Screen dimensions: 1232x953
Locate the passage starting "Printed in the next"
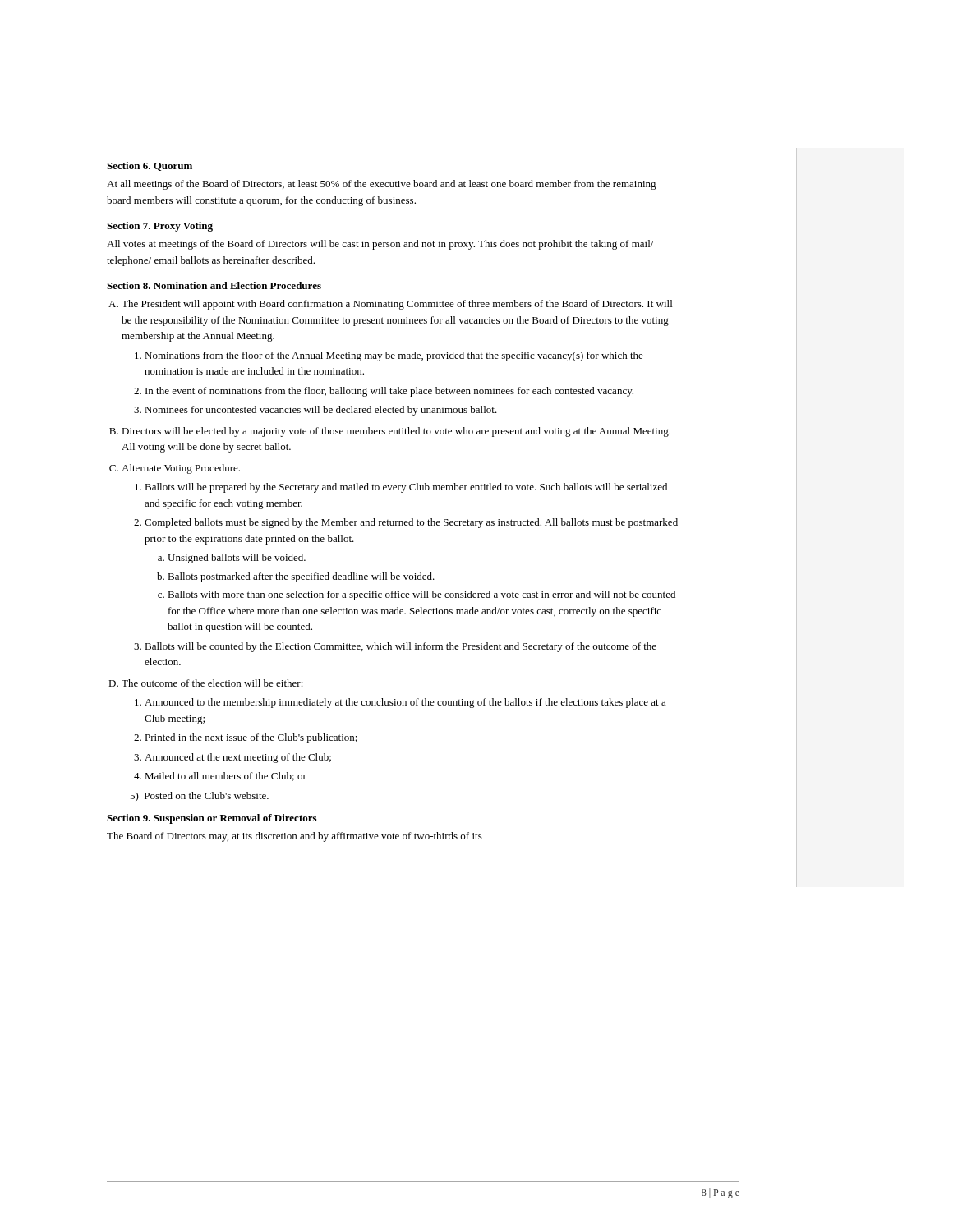(x=251, y=737)
